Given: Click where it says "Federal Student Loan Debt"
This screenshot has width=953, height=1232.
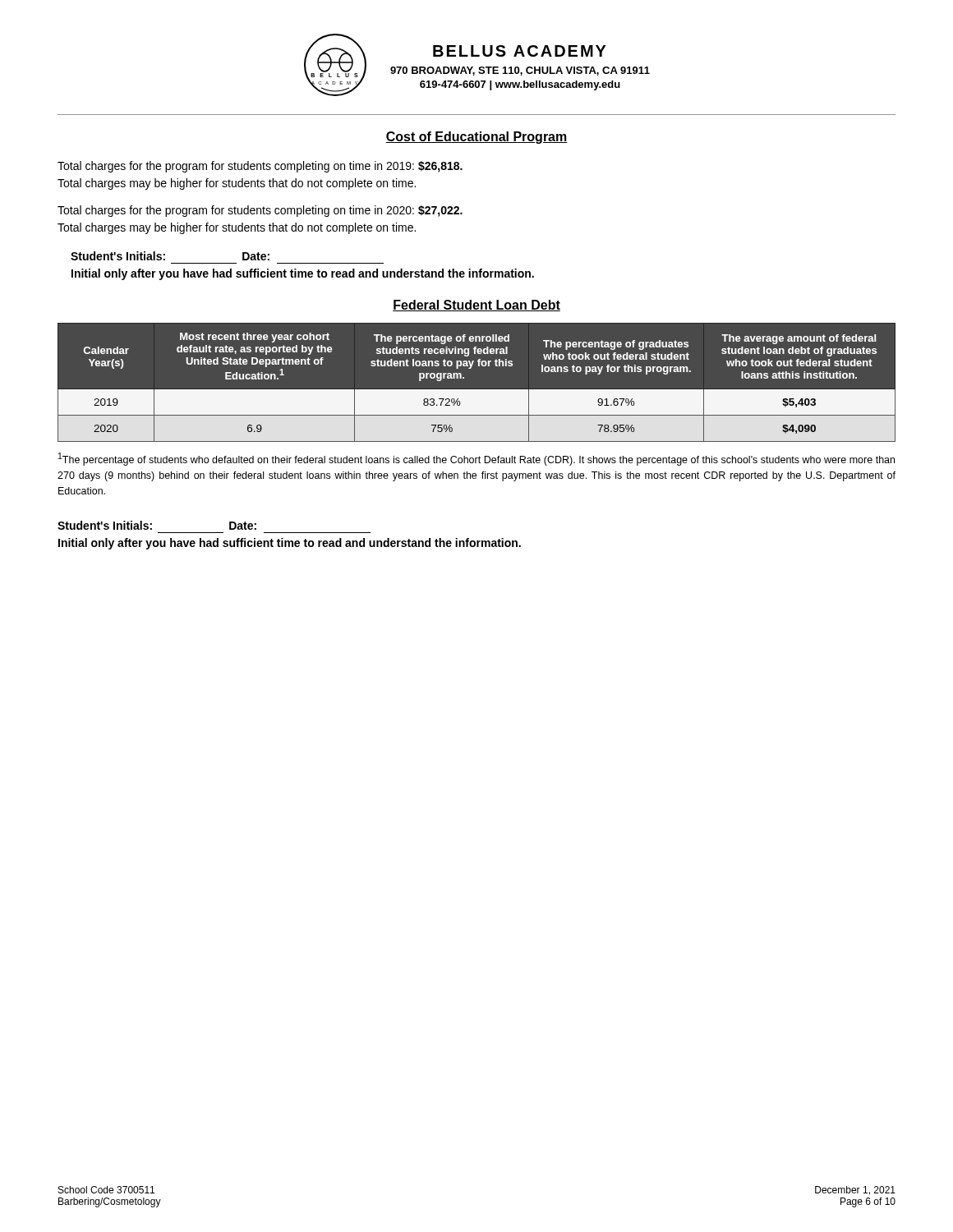Looking at the screenshot, I should (x=476, y=305).
